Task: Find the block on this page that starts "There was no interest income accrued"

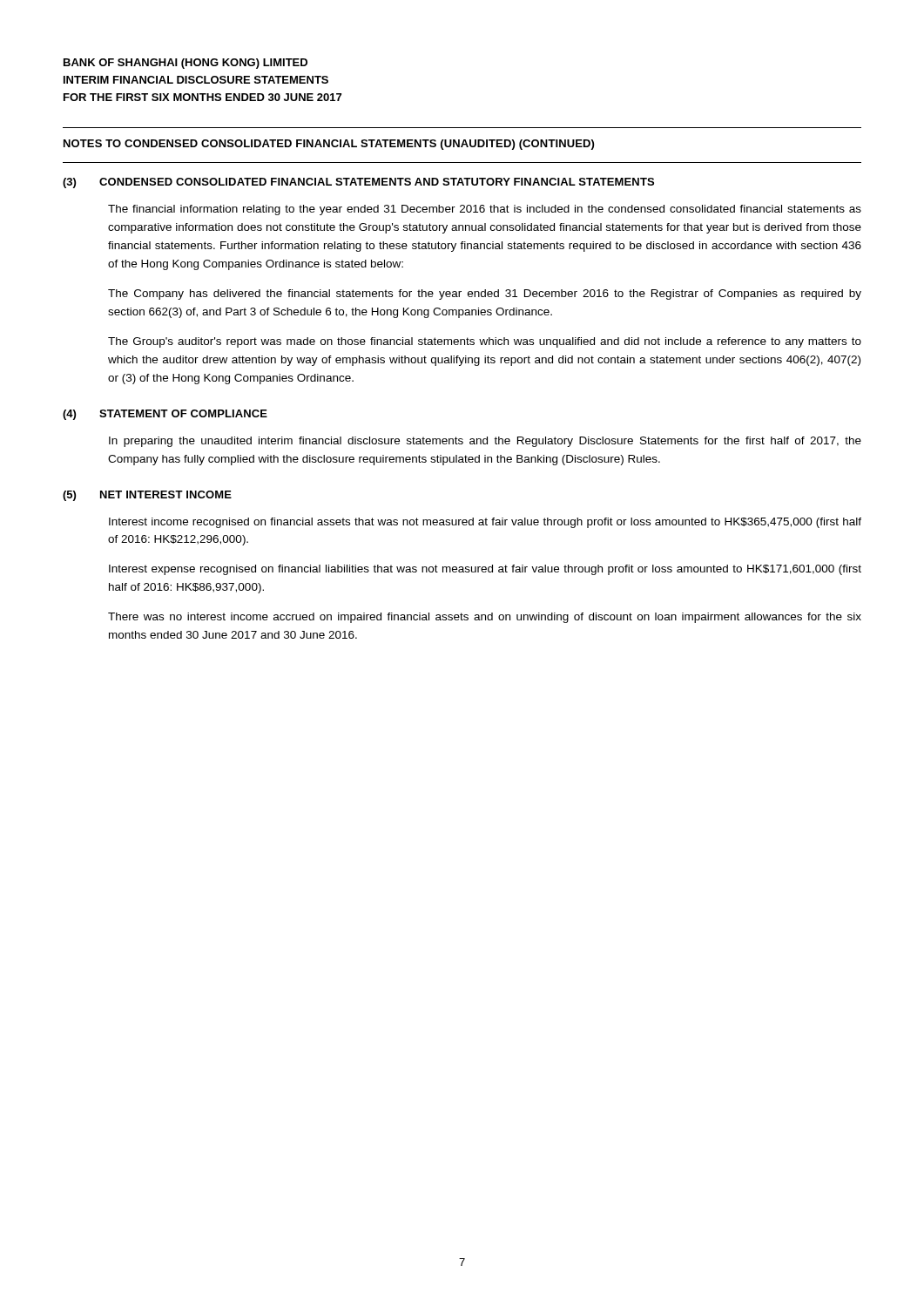Action: point(485,626)
